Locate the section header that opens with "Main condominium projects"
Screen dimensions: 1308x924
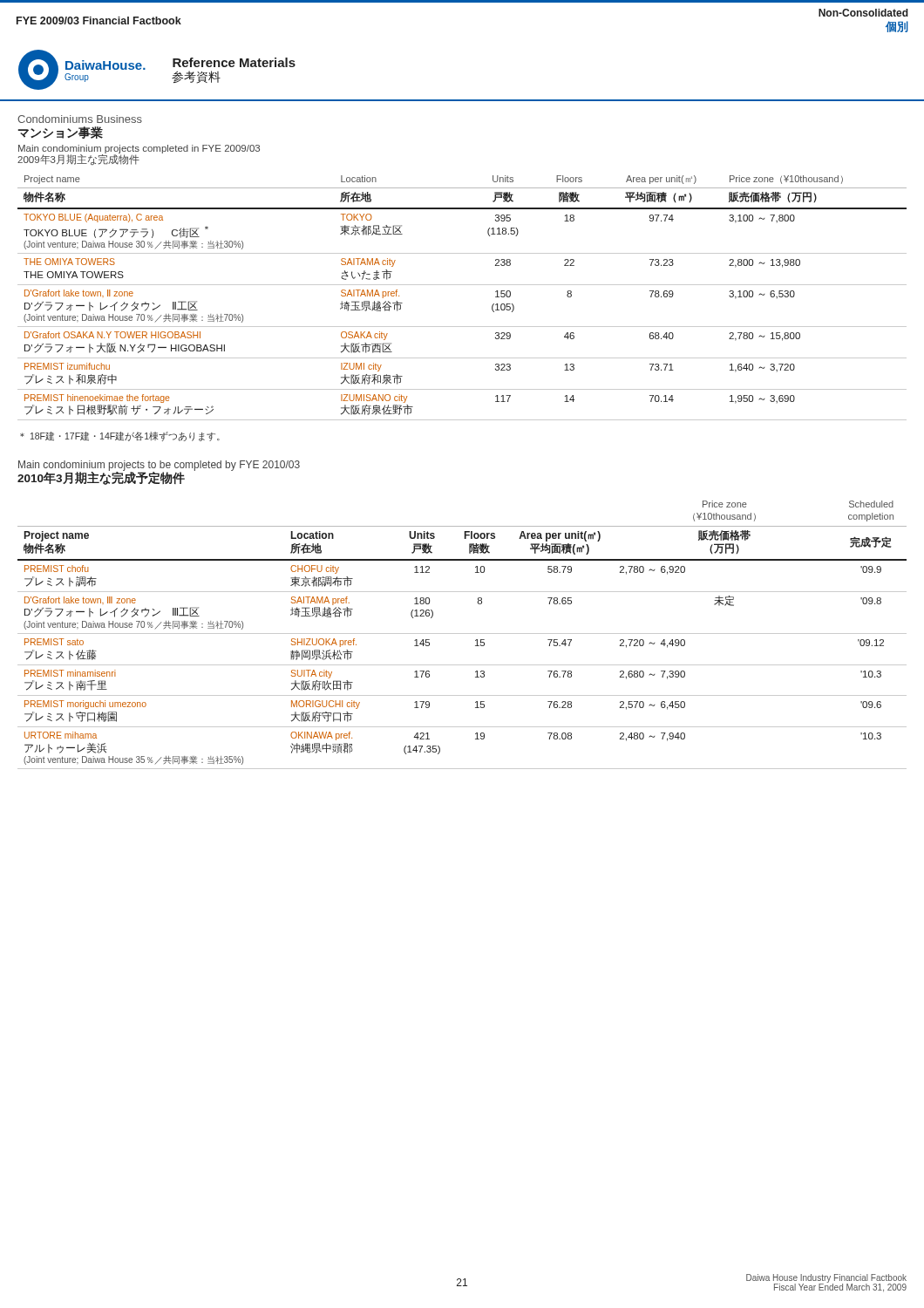[x=159, y=473]
